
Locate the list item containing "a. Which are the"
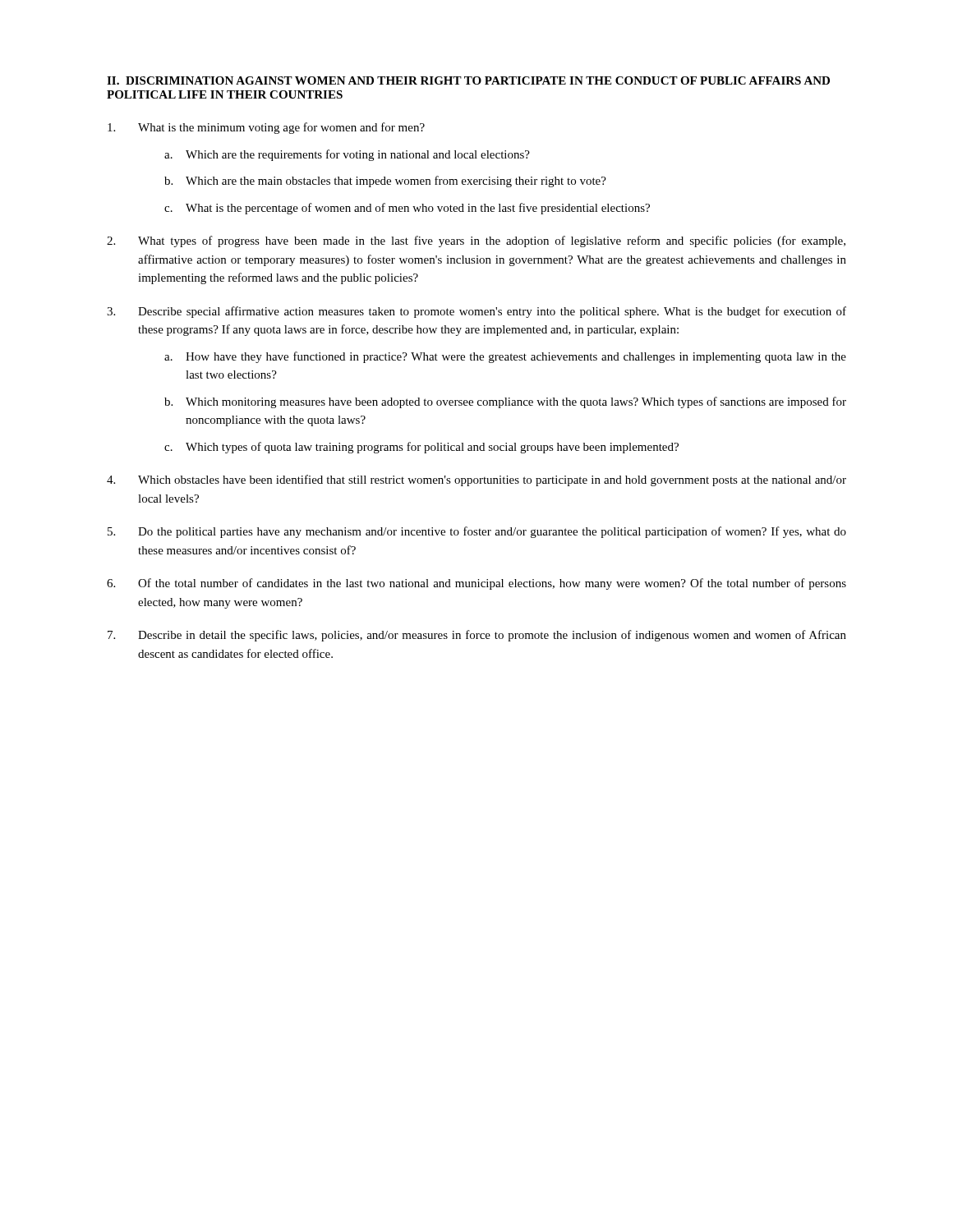pos(505,154)
